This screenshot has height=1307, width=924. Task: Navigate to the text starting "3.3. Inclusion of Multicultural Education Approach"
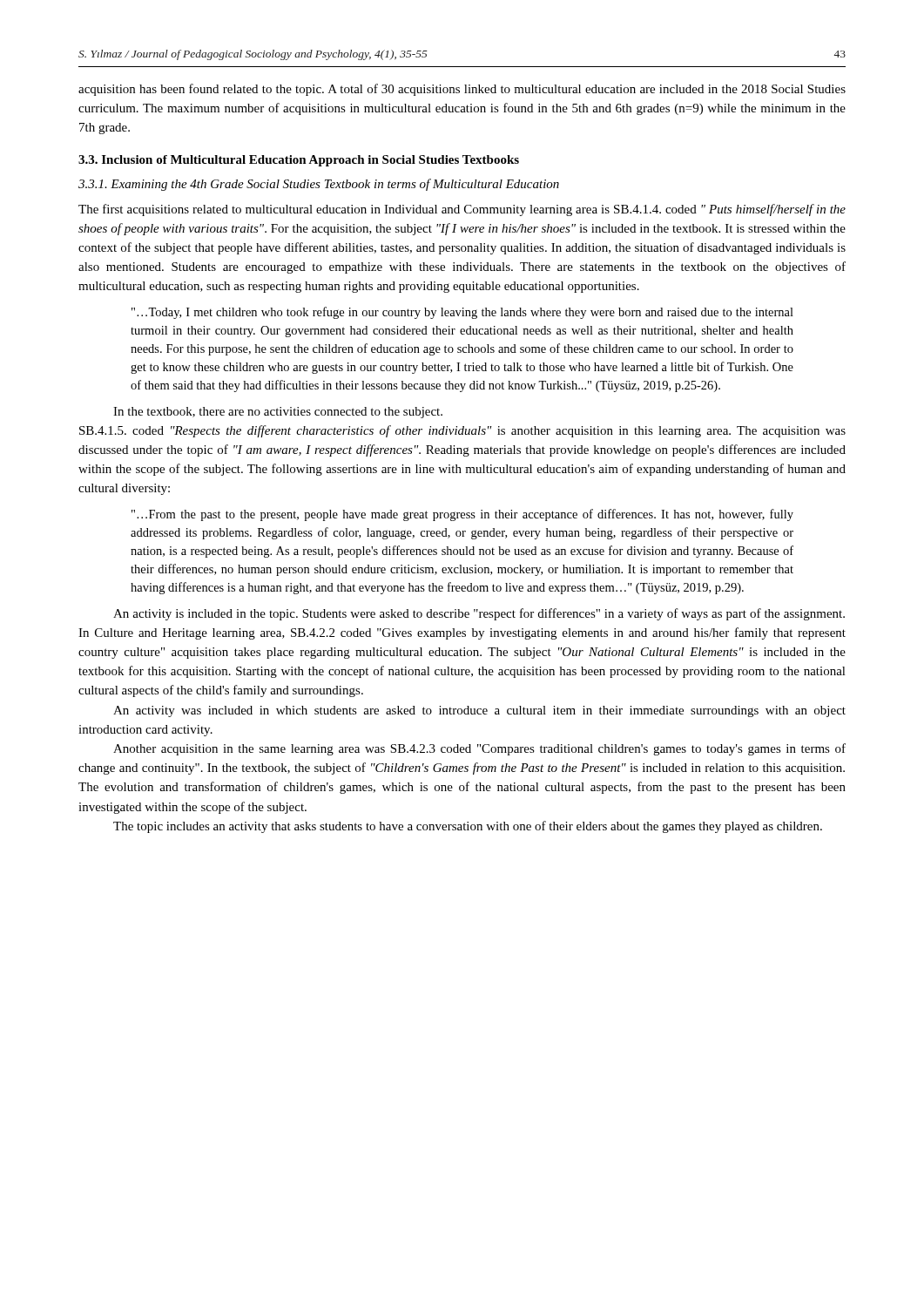click(x=462, y=160)
